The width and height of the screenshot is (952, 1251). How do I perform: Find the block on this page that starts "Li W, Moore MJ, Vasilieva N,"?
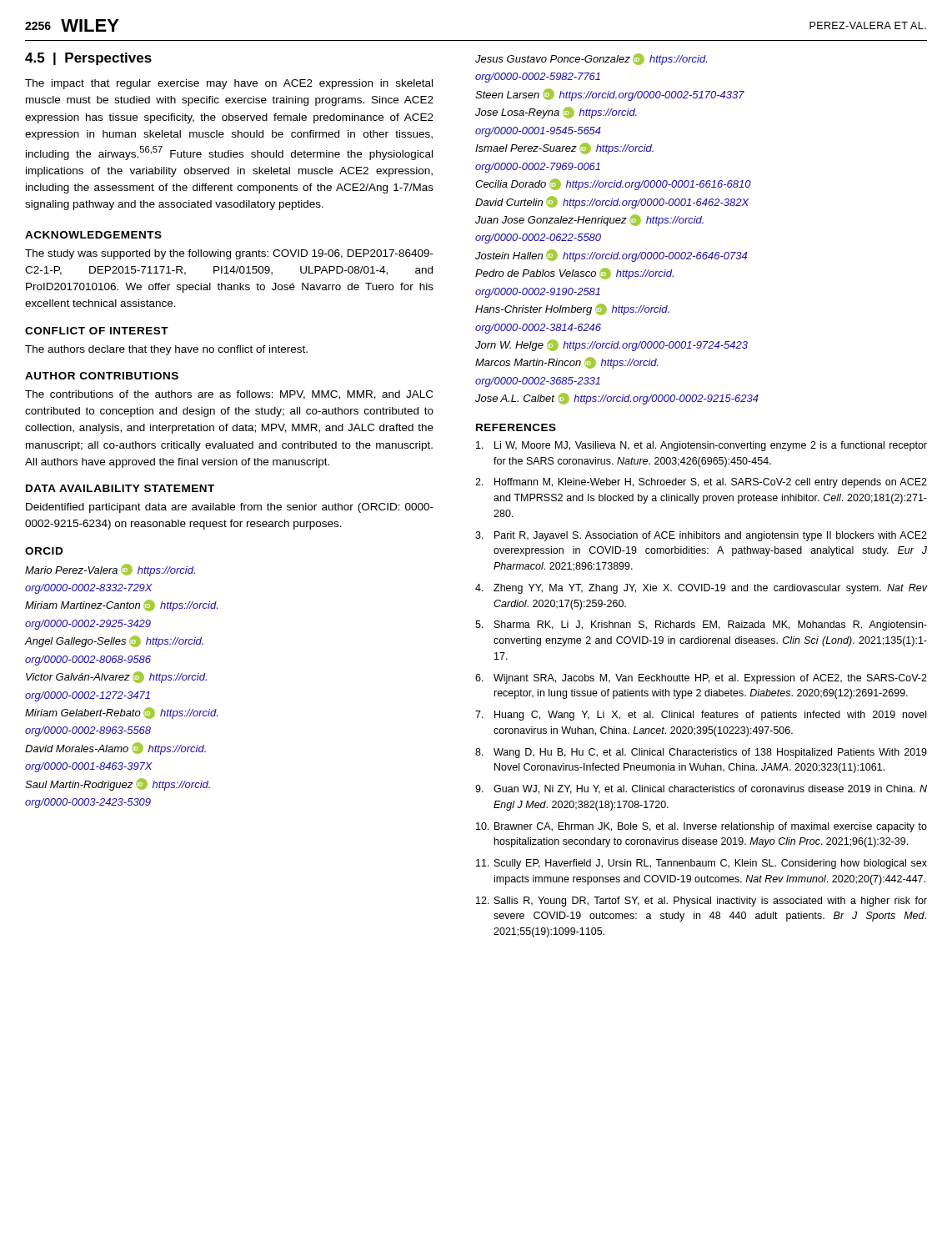(x=701, y=453)
